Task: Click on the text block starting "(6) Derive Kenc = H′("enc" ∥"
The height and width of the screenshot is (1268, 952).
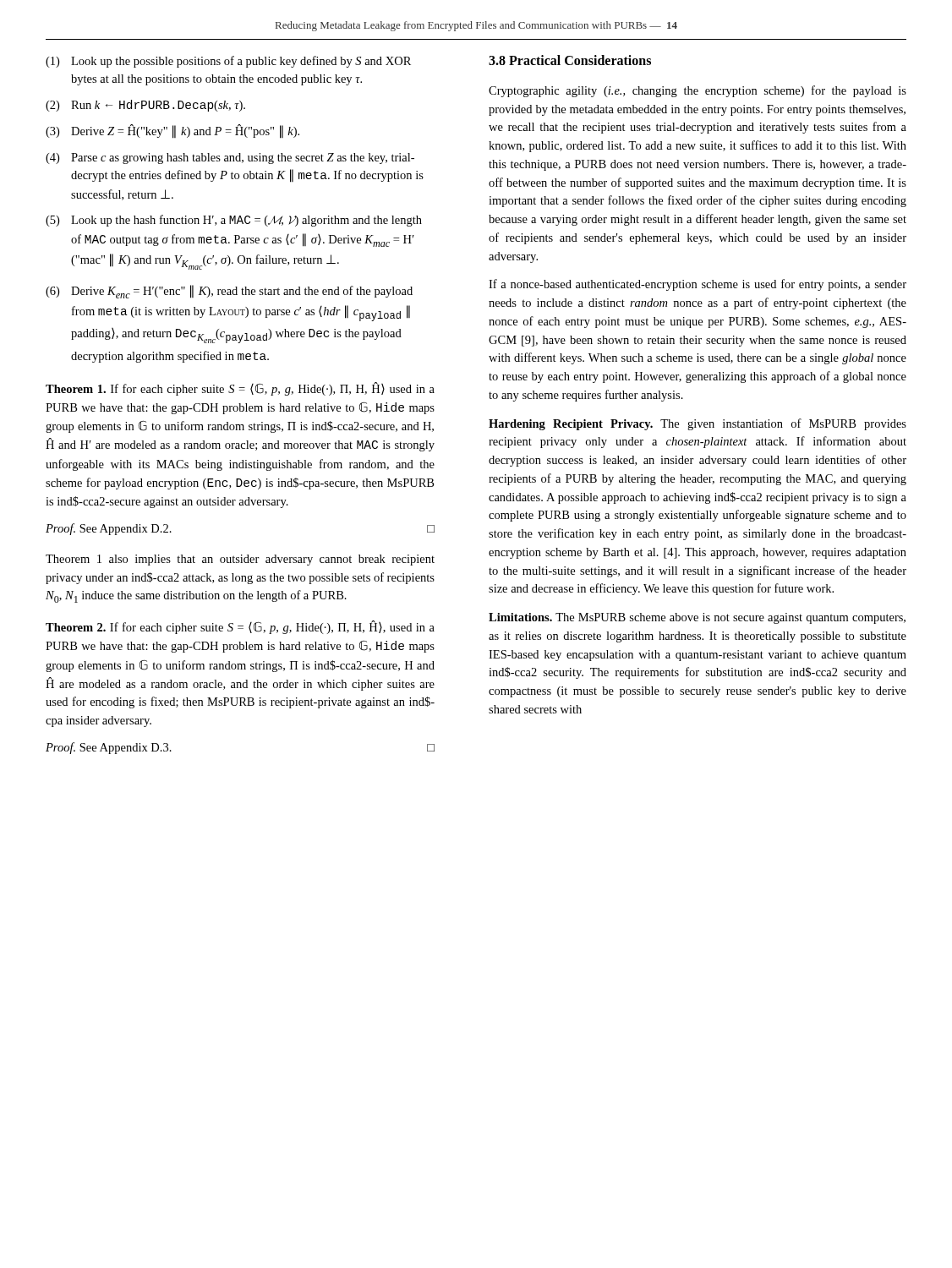Action: (240, 324)
